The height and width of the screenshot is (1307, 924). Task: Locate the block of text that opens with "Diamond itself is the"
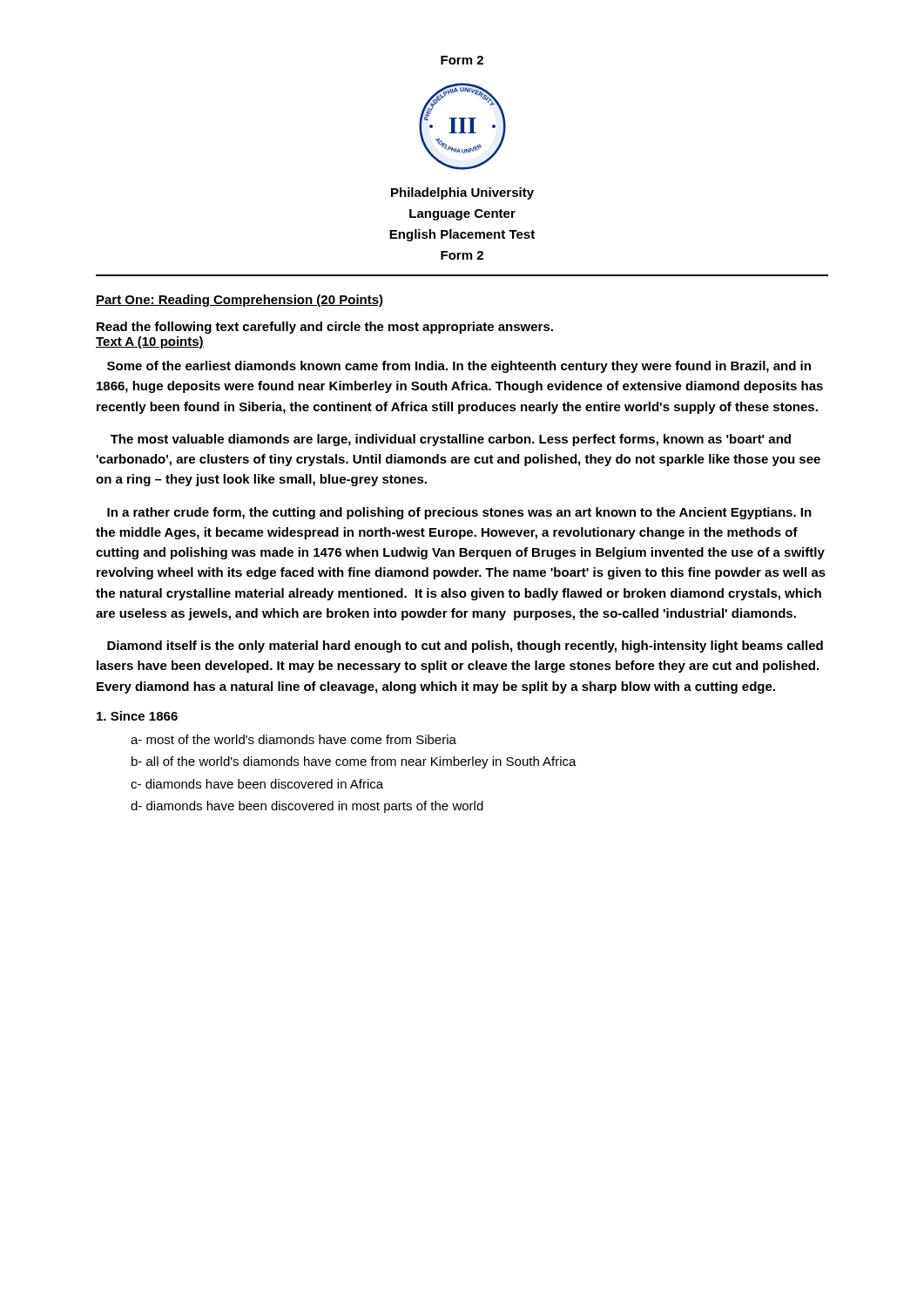[460, 665]
